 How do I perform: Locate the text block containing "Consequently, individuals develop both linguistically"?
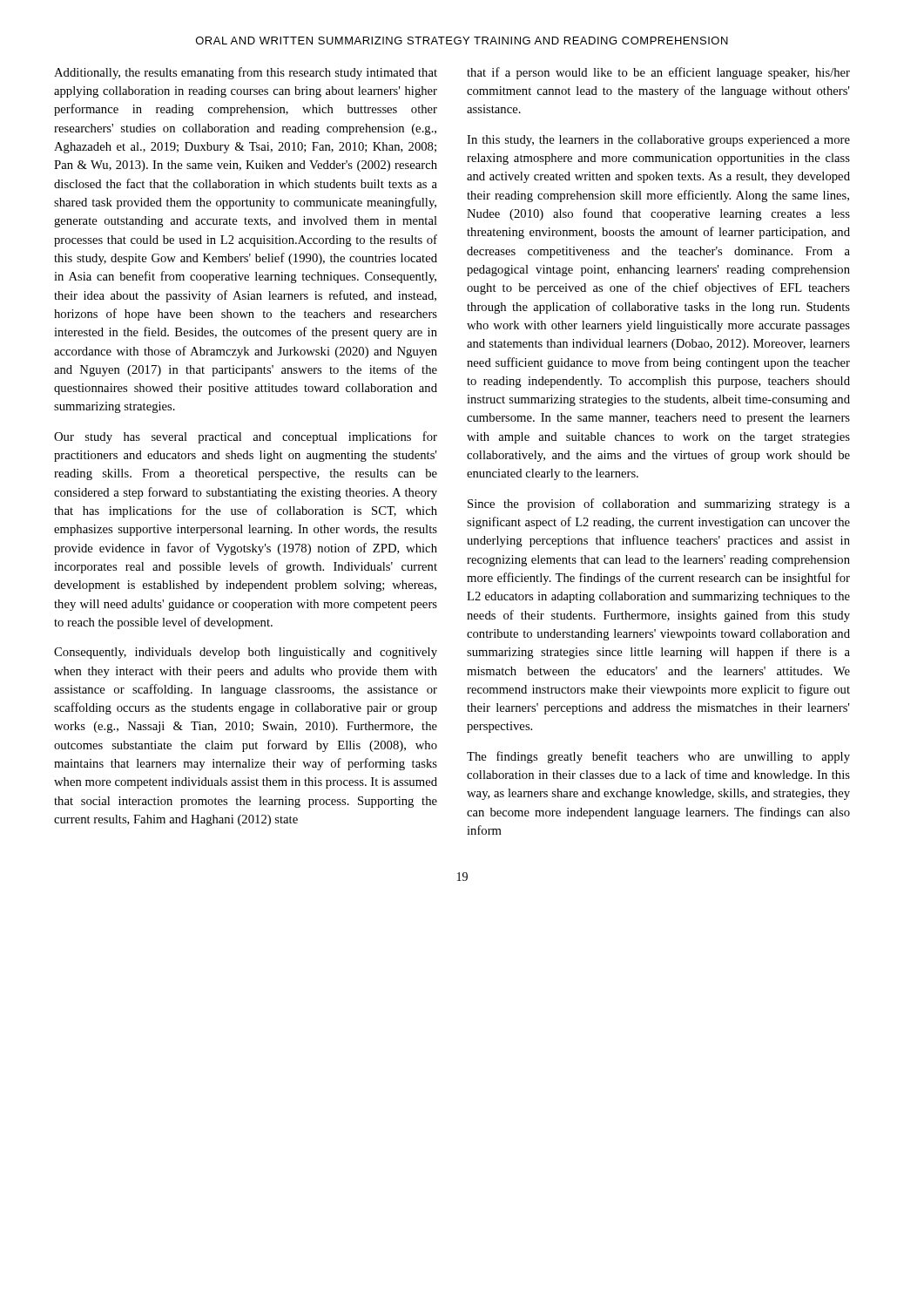(246, 736)
